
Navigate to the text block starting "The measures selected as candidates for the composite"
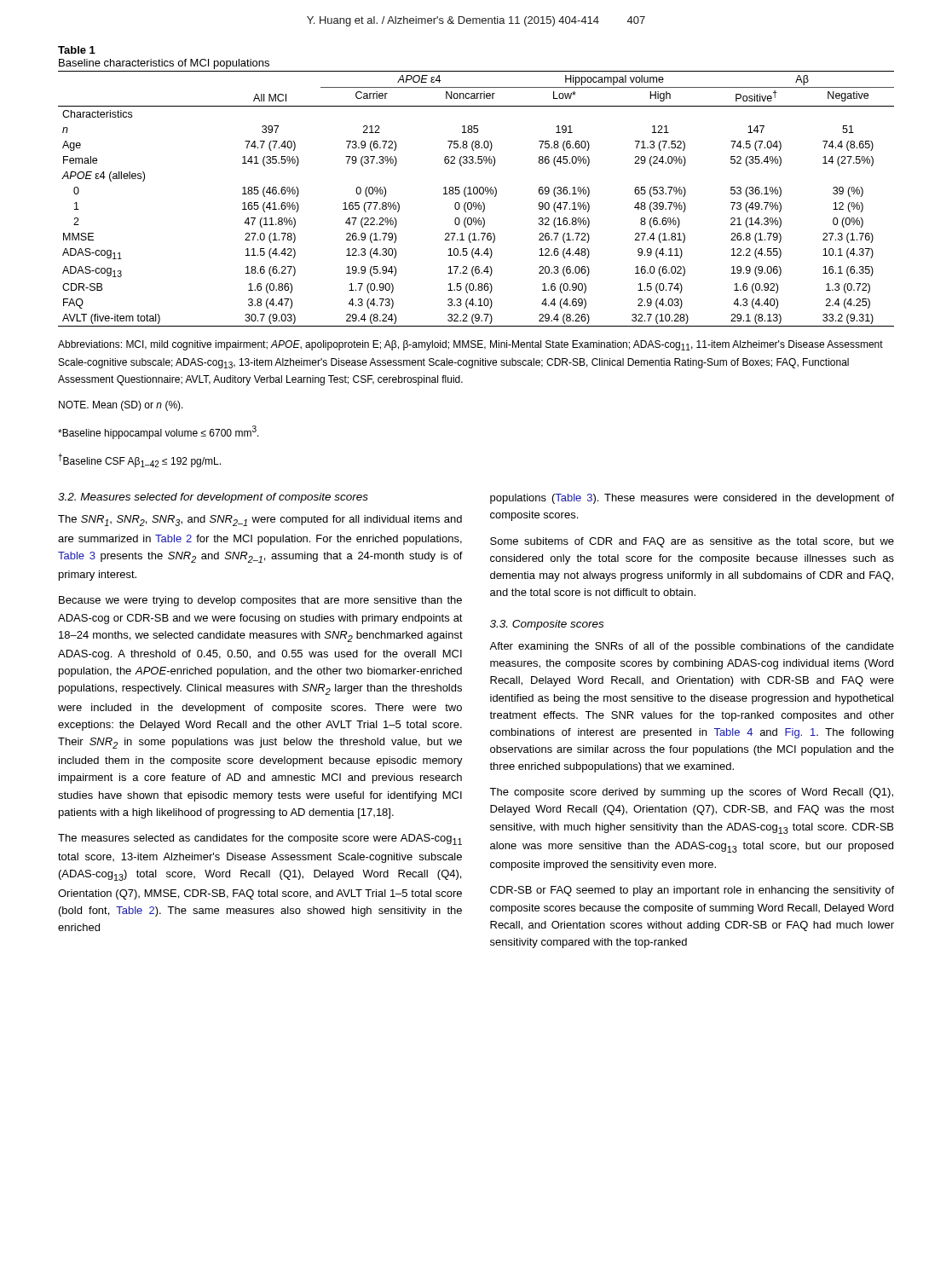point(260,882)
